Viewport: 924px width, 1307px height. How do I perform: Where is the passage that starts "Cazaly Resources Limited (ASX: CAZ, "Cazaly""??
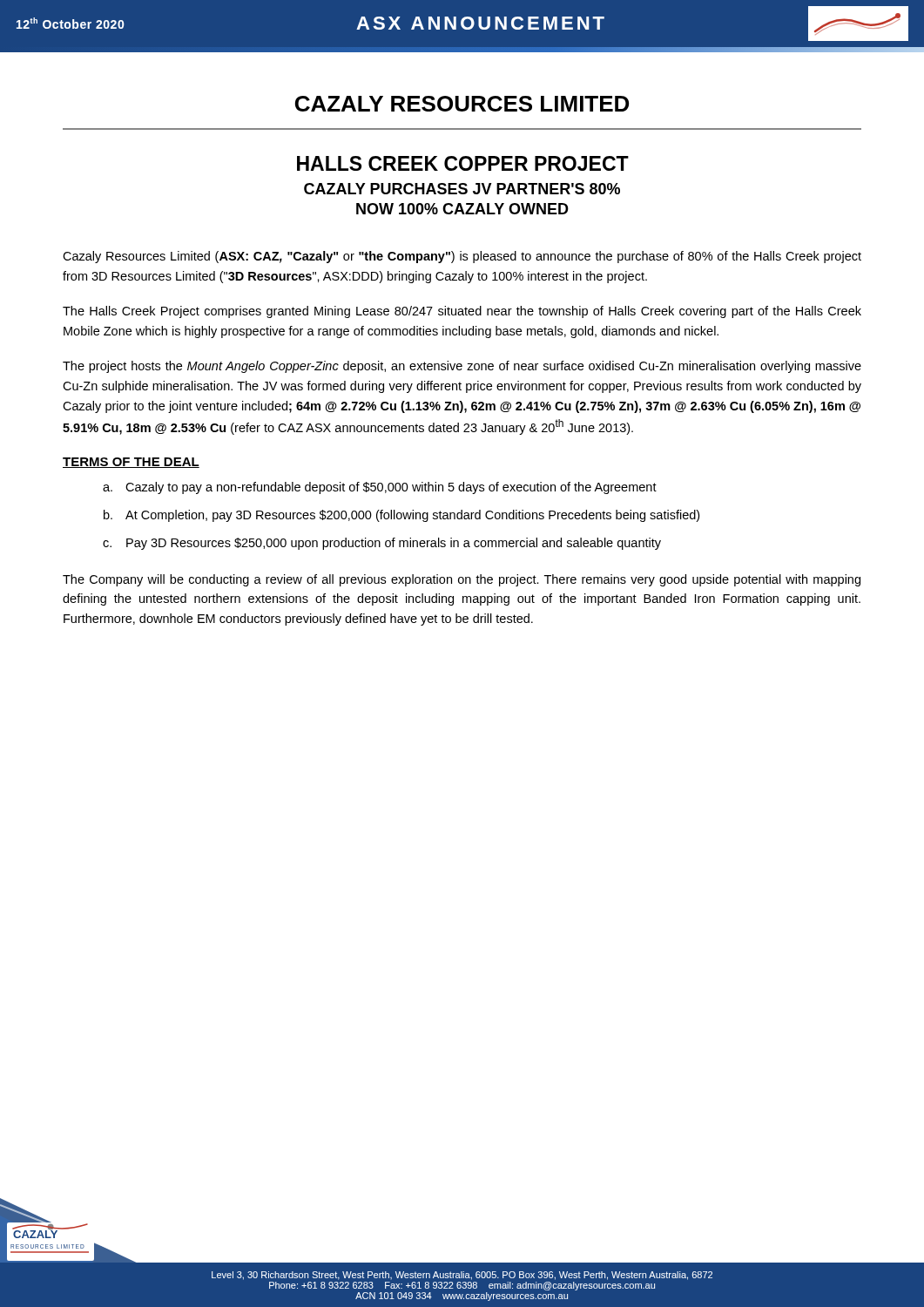pos(462,266)
